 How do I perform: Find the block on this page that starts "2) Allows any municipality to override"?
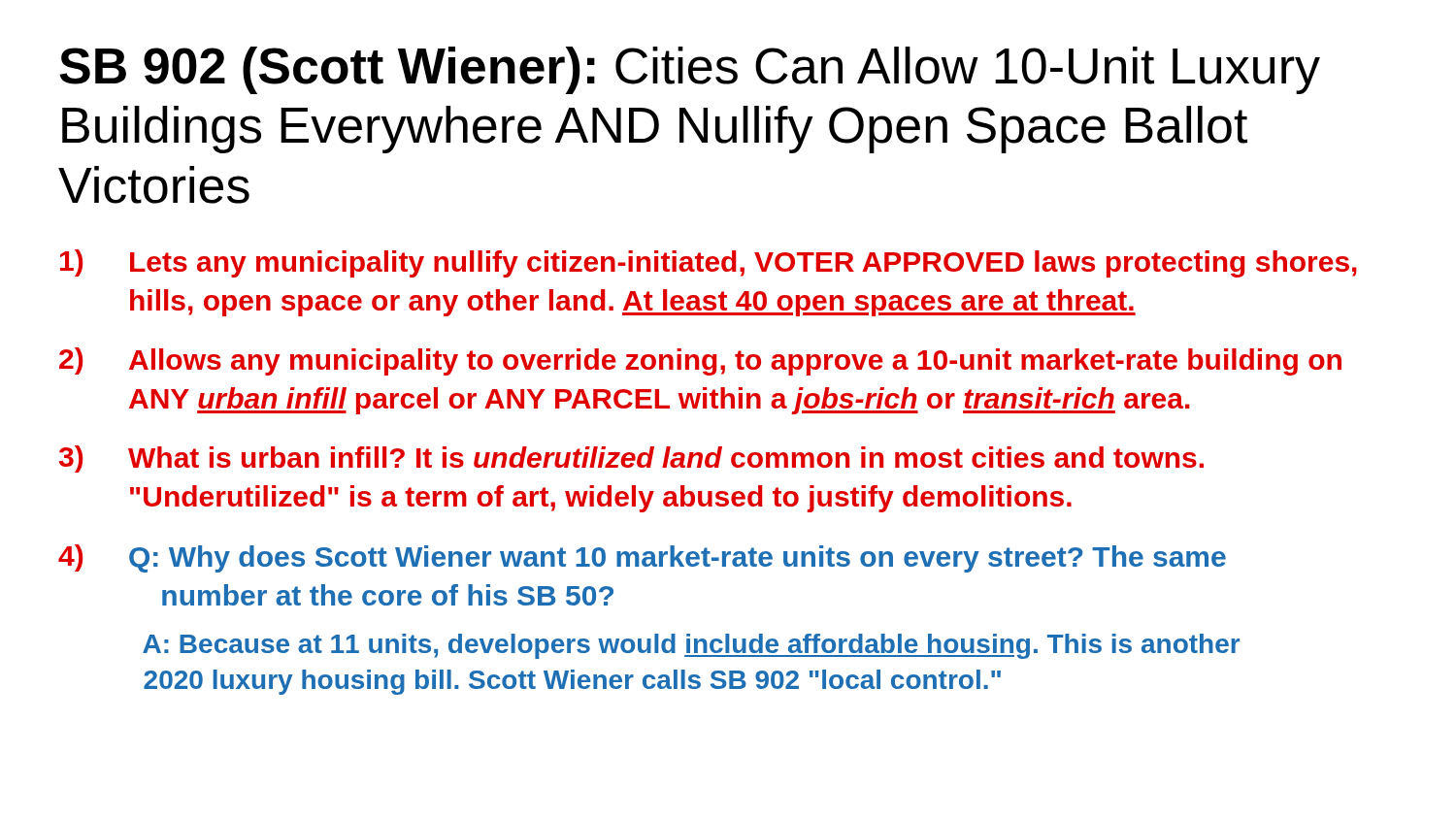728,379
